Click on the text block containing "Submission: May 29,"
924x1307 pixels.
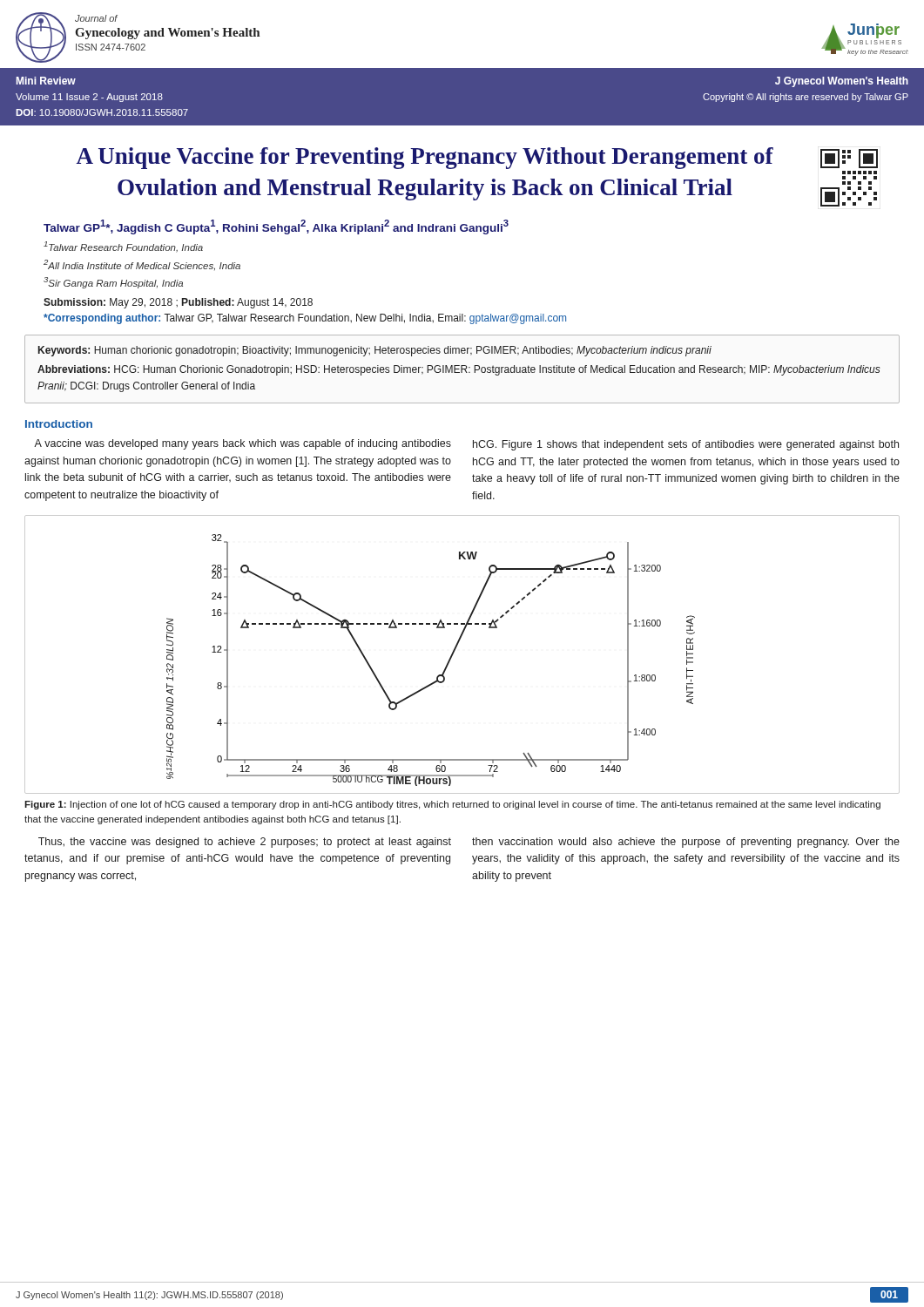(178, 302)
